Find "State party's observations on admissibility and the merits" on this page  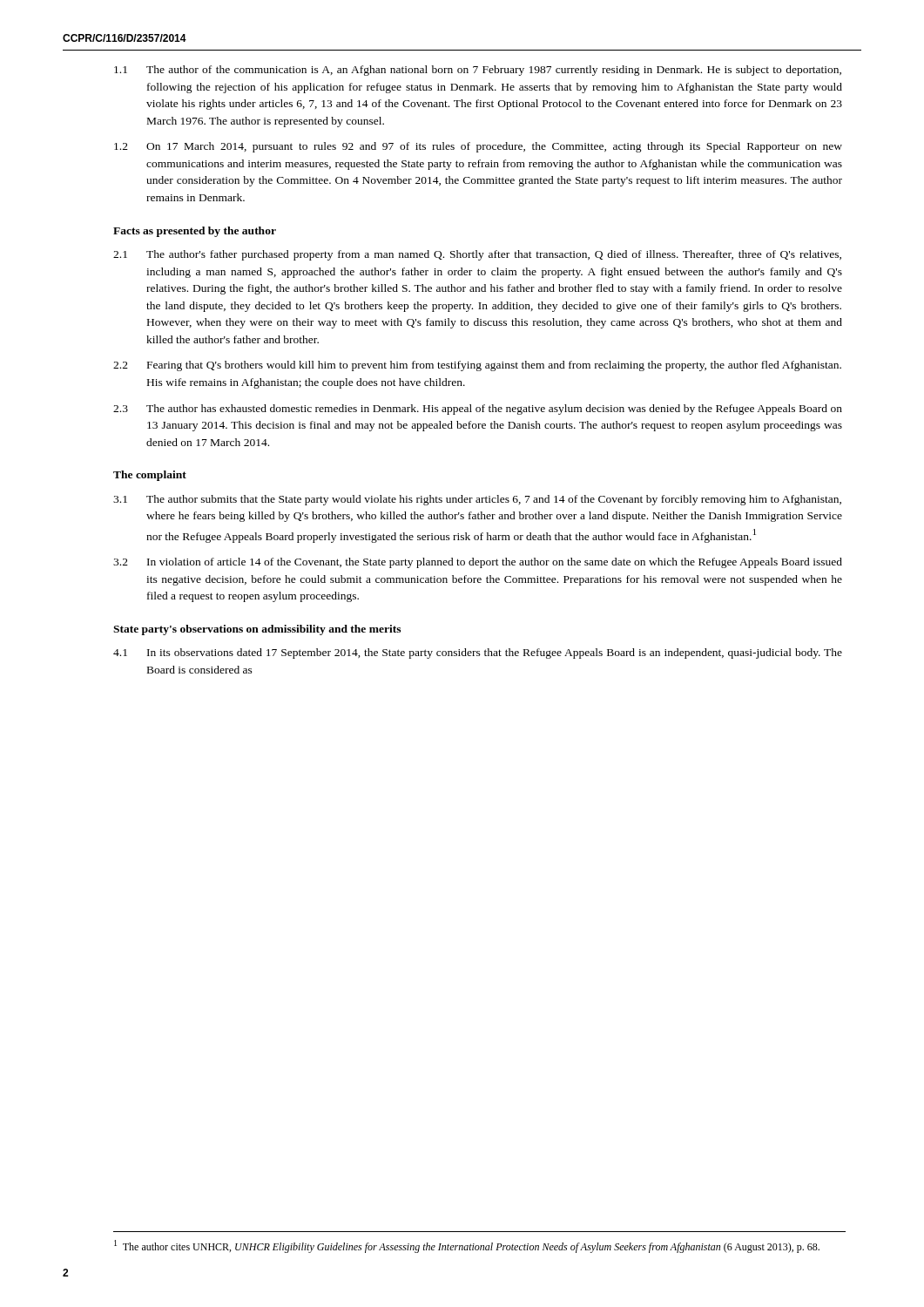tap(257, 628)
